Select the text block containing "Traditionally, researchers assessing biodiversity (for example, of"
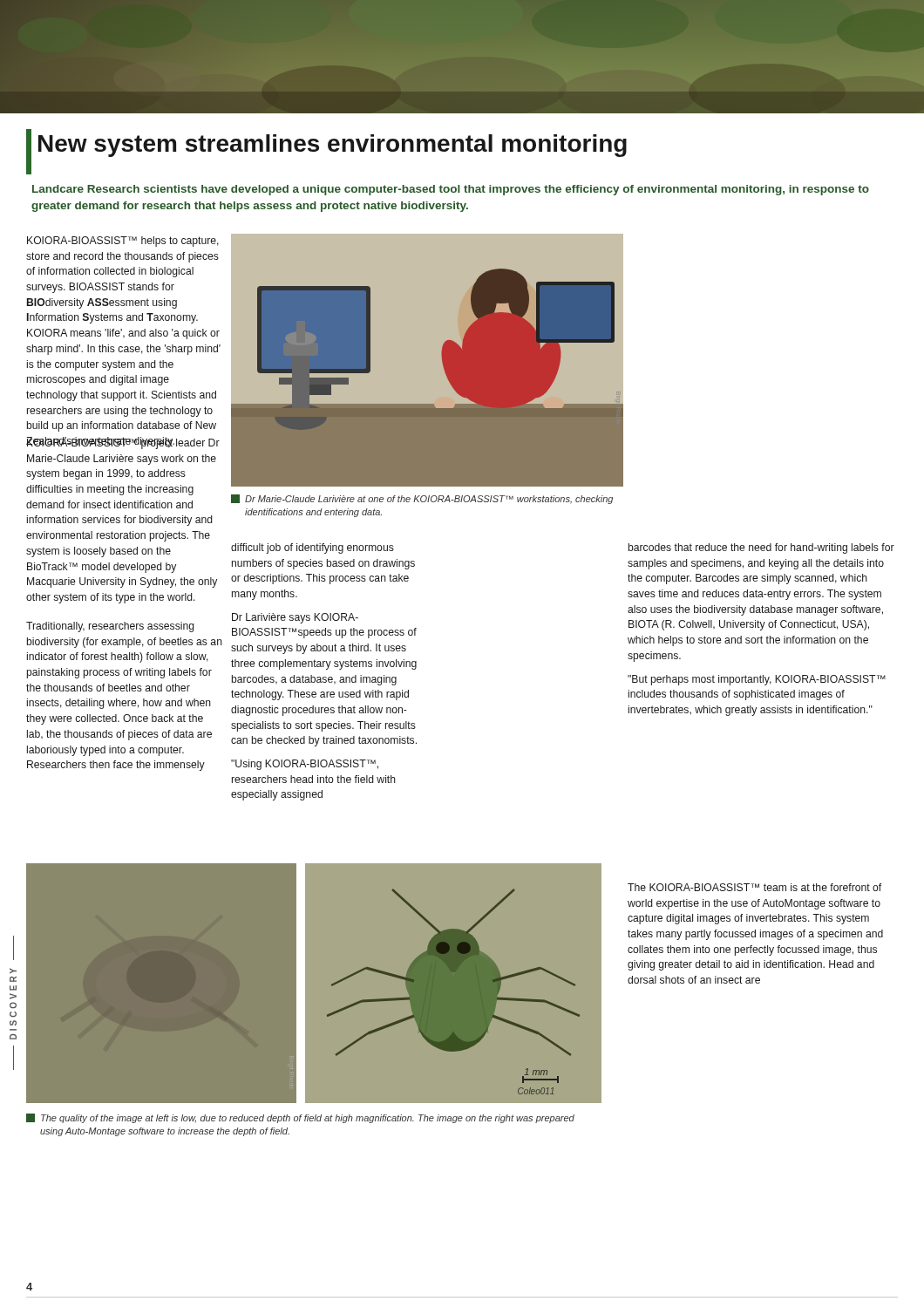This screenshot has width=924, height=1308. [x=124, y=696]
